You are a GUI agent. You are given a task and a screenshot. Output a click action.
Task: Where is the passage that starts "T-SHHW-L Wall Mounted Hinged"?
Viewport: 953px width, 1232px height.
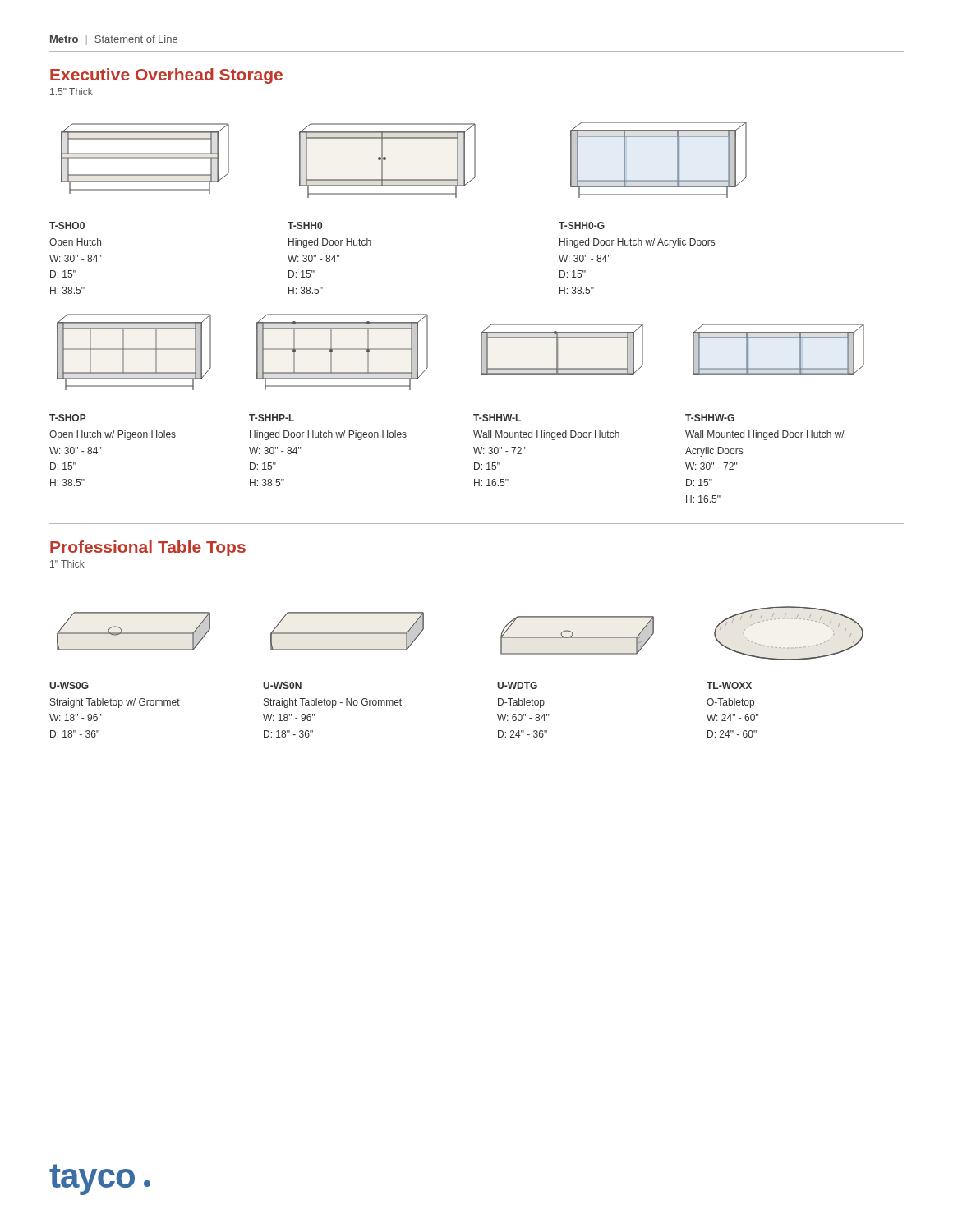click(497, 418)
